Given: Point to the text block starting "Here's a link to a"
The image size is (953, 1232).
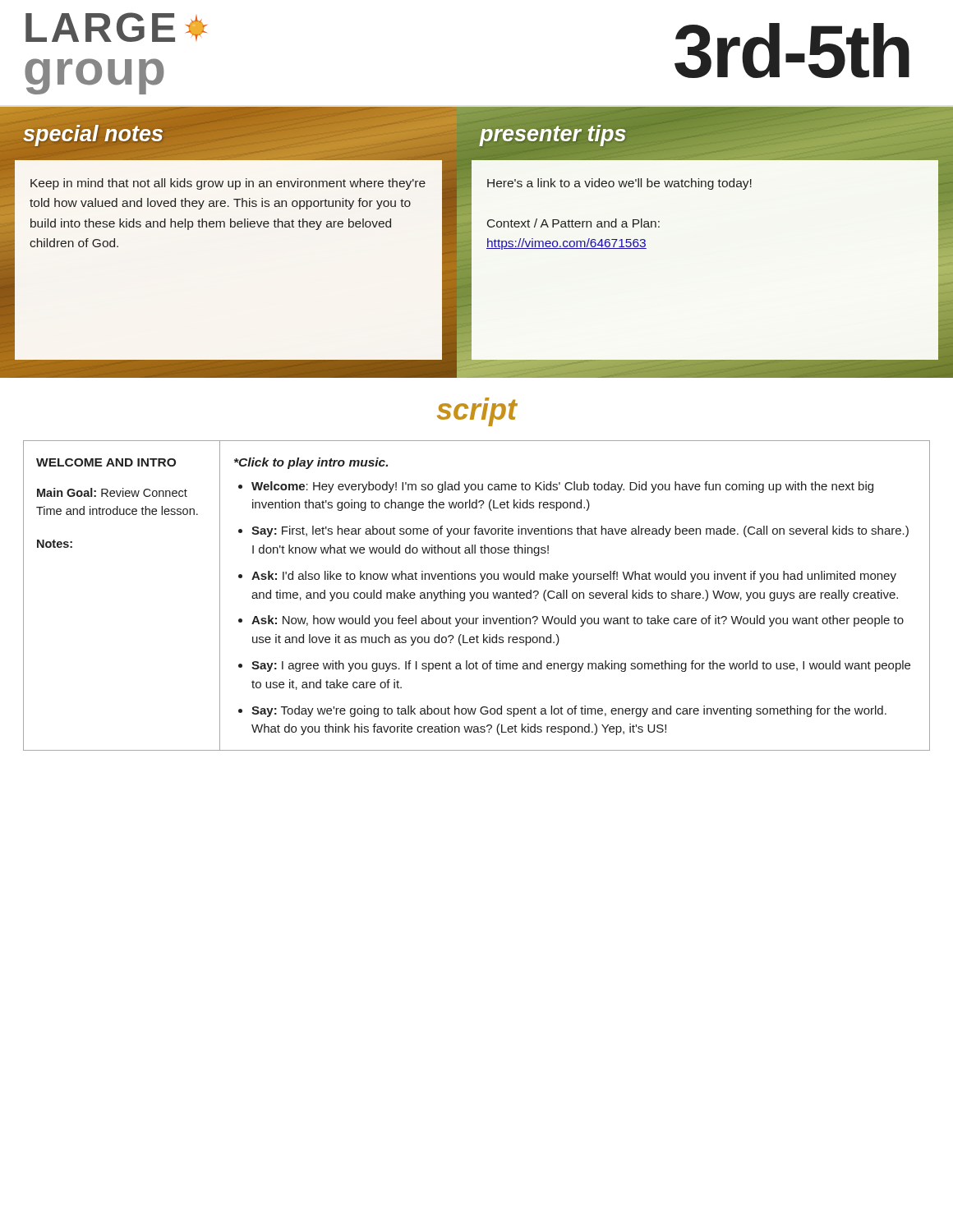Looking at the screenshot, I should pos(619,213).
